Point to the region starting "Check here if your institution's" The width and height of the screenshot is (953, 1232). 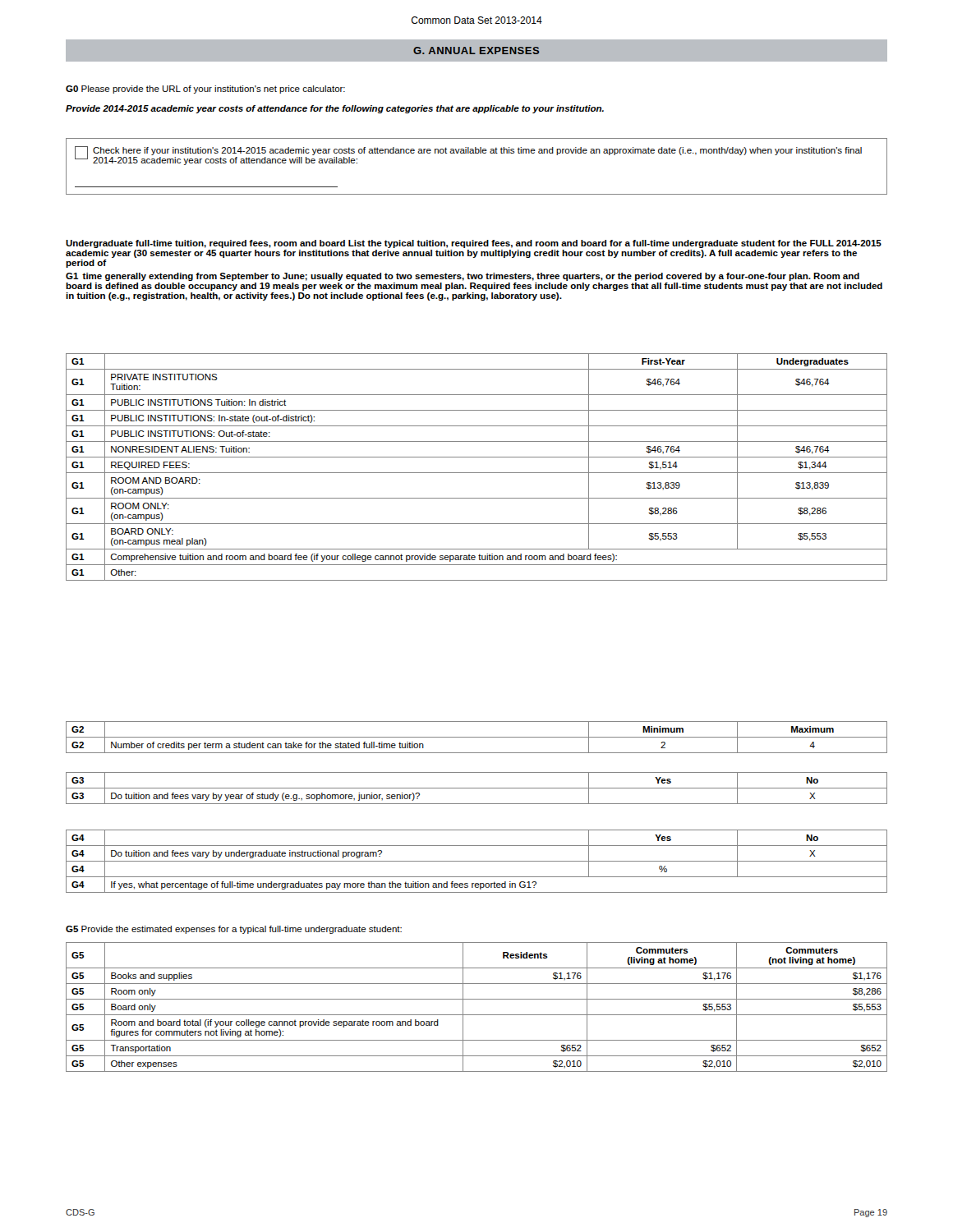coord(468,156)
